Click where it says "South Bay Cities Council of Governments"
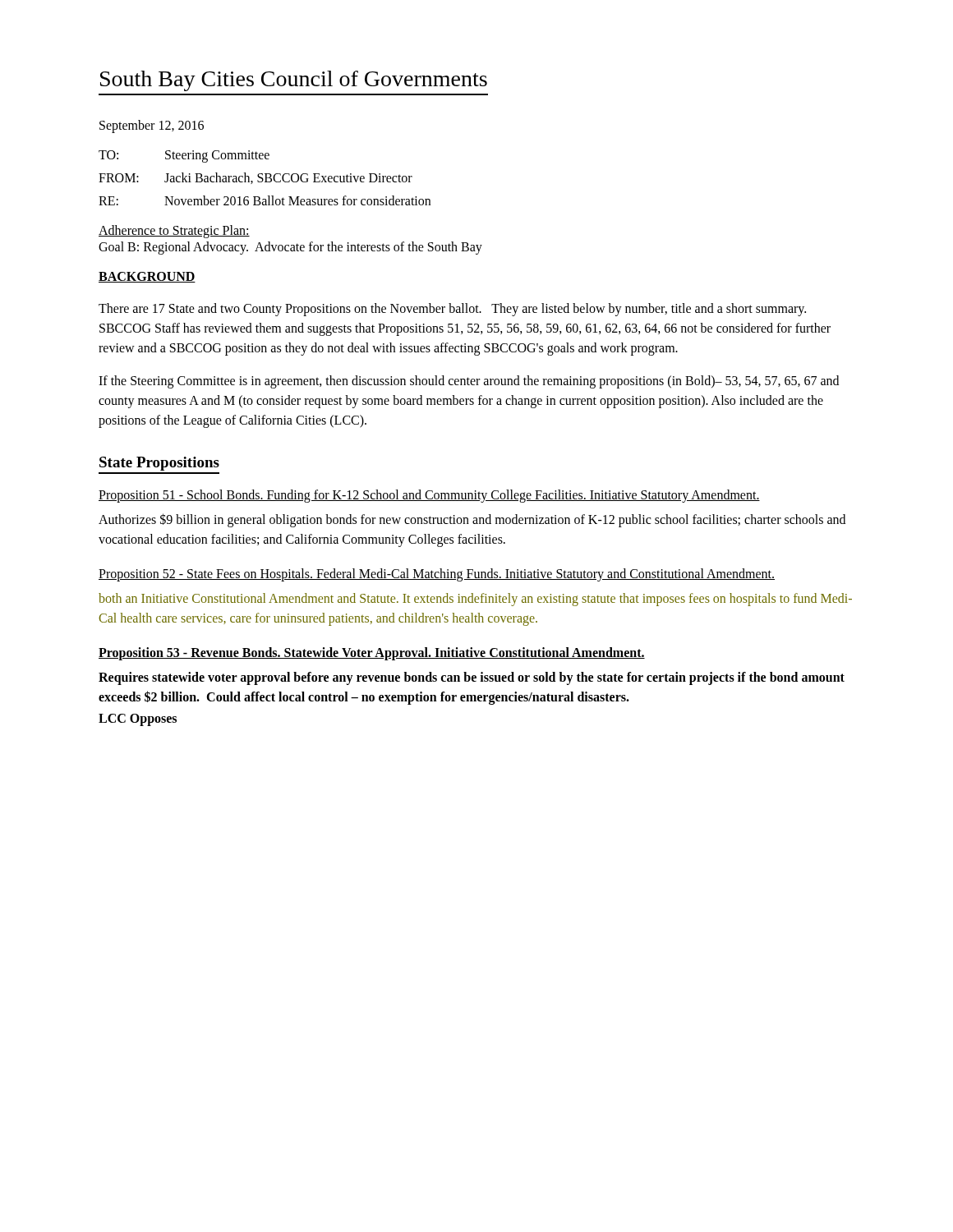The height and width of the screenshot is (1232, 953). point(293,79)
